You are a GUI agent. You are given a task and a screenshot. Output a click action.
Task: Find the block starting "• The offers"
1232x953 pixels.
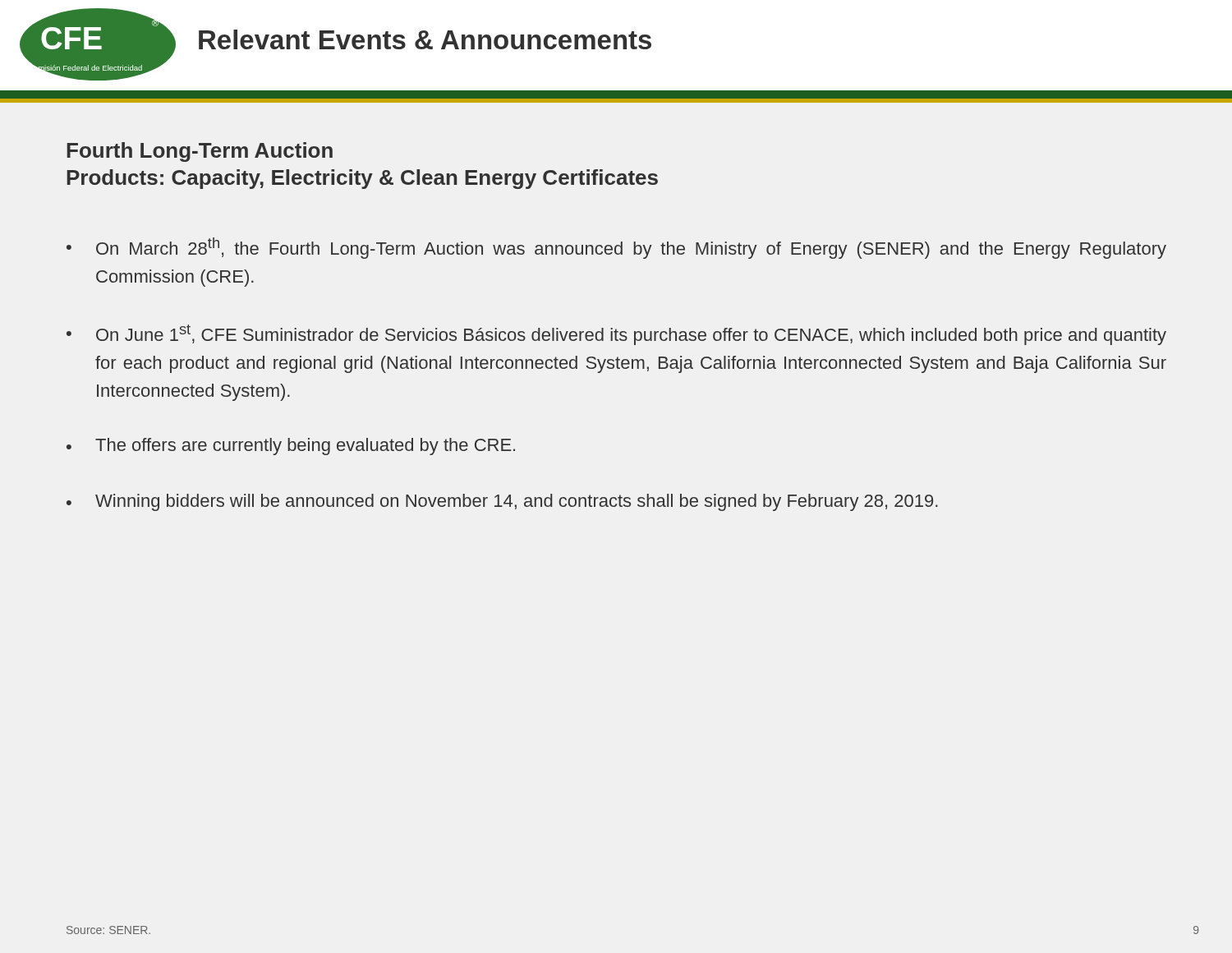point(291,447)
